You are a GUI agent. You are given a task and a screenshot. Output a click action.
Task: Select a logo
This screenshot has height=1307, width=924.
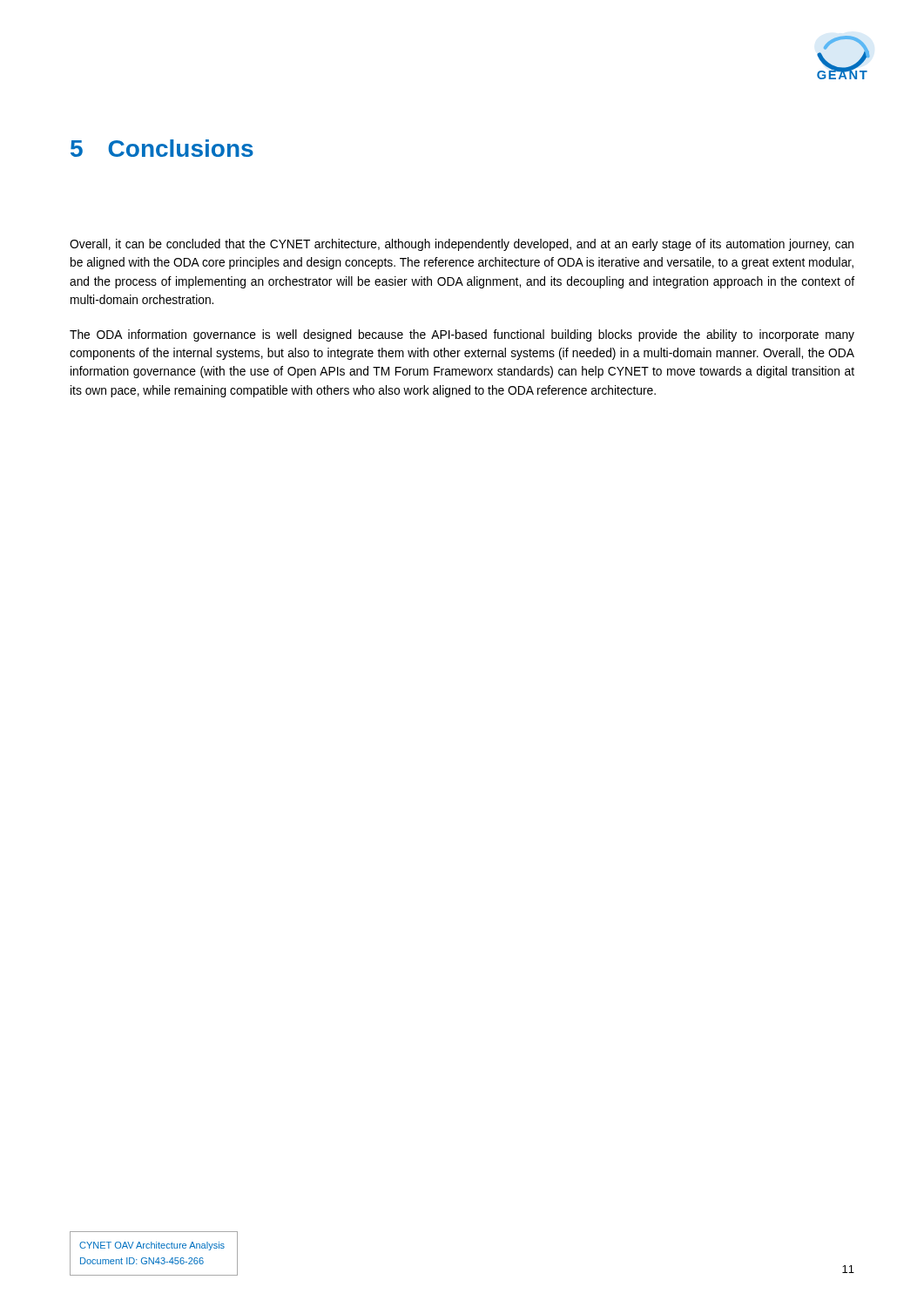click(x=843, y=56)
